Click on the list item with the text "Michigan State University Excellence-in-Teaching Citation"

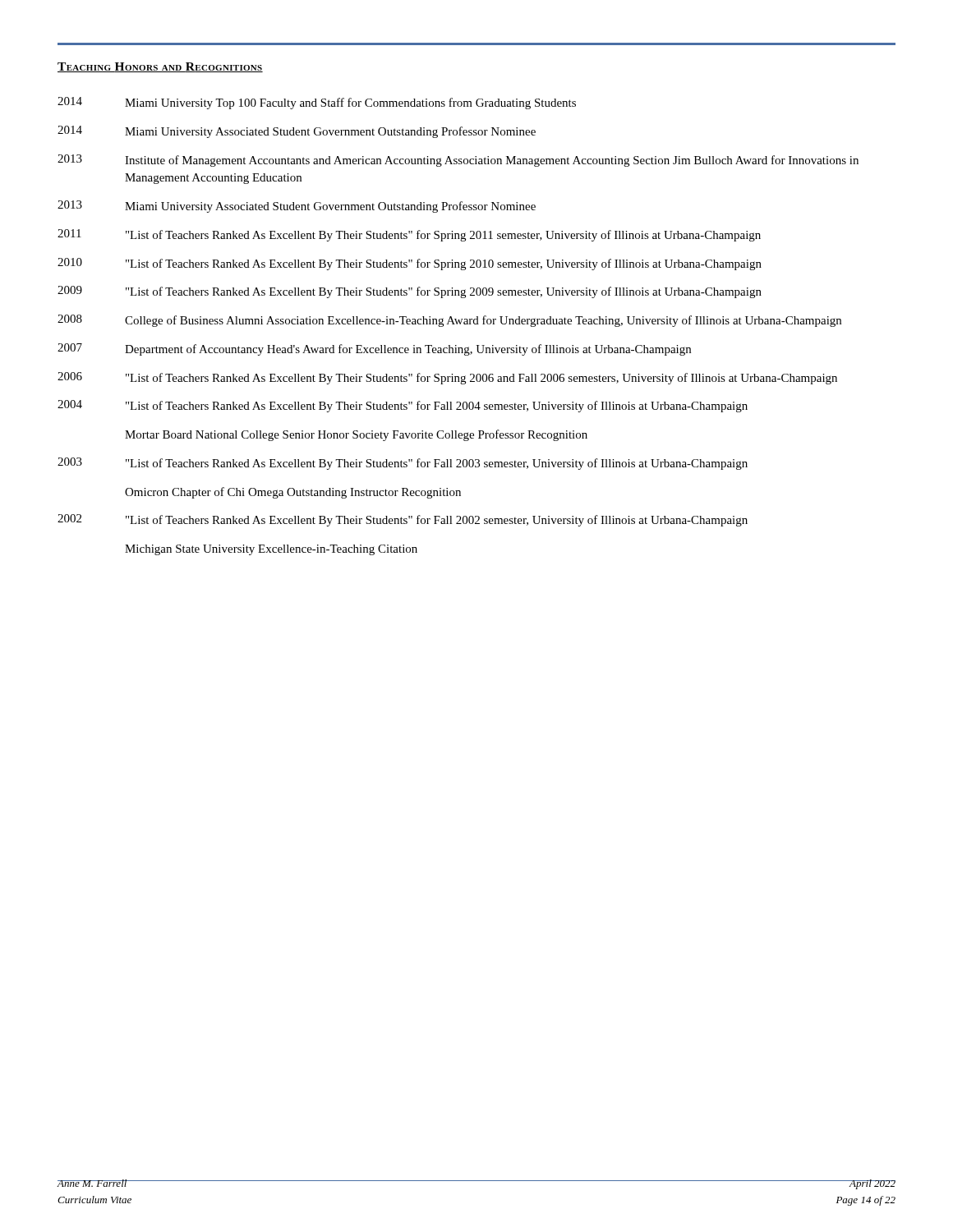pos(271,550)
